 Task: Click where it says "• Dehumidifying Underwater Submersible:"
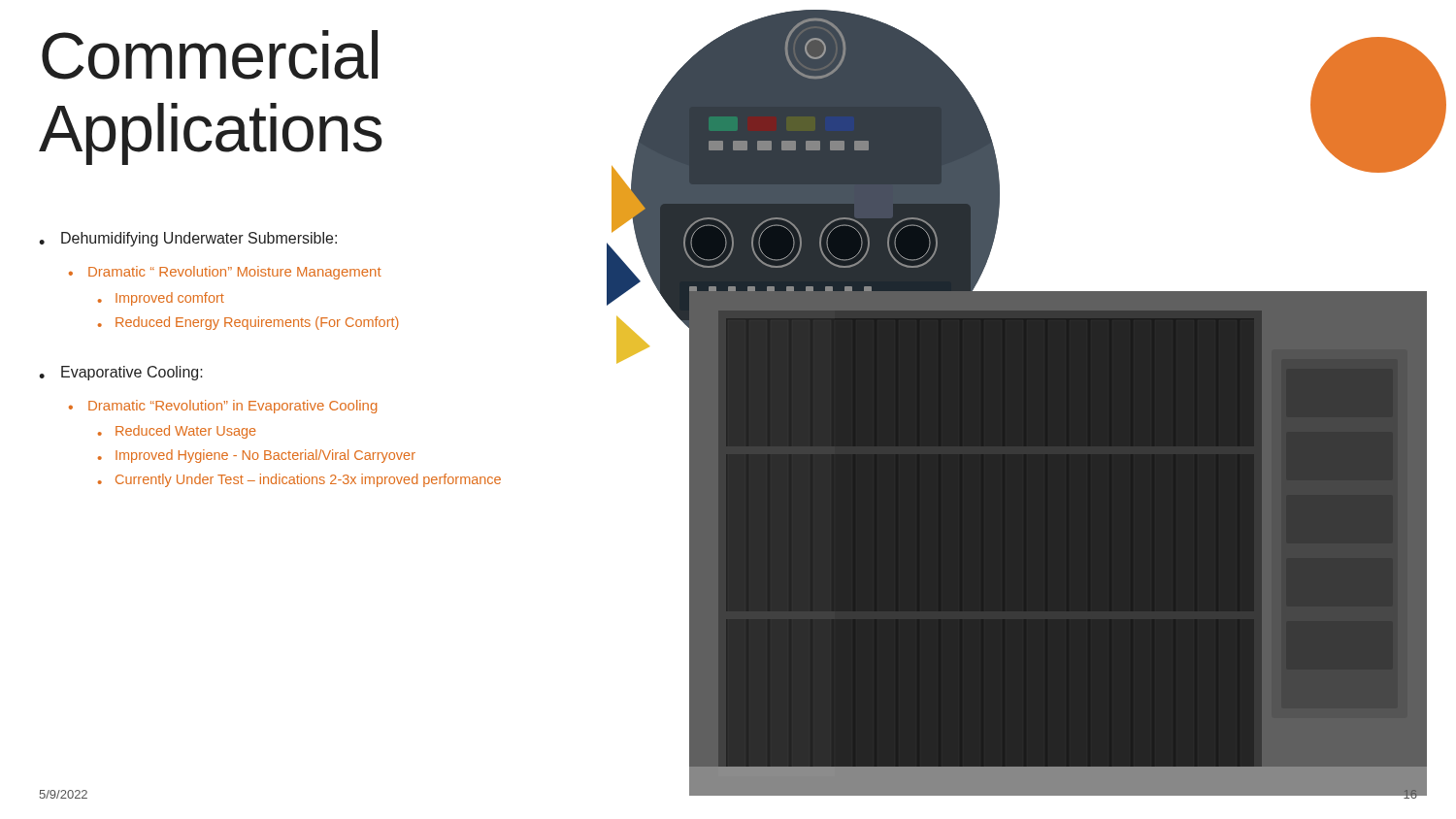coord(188,242)
